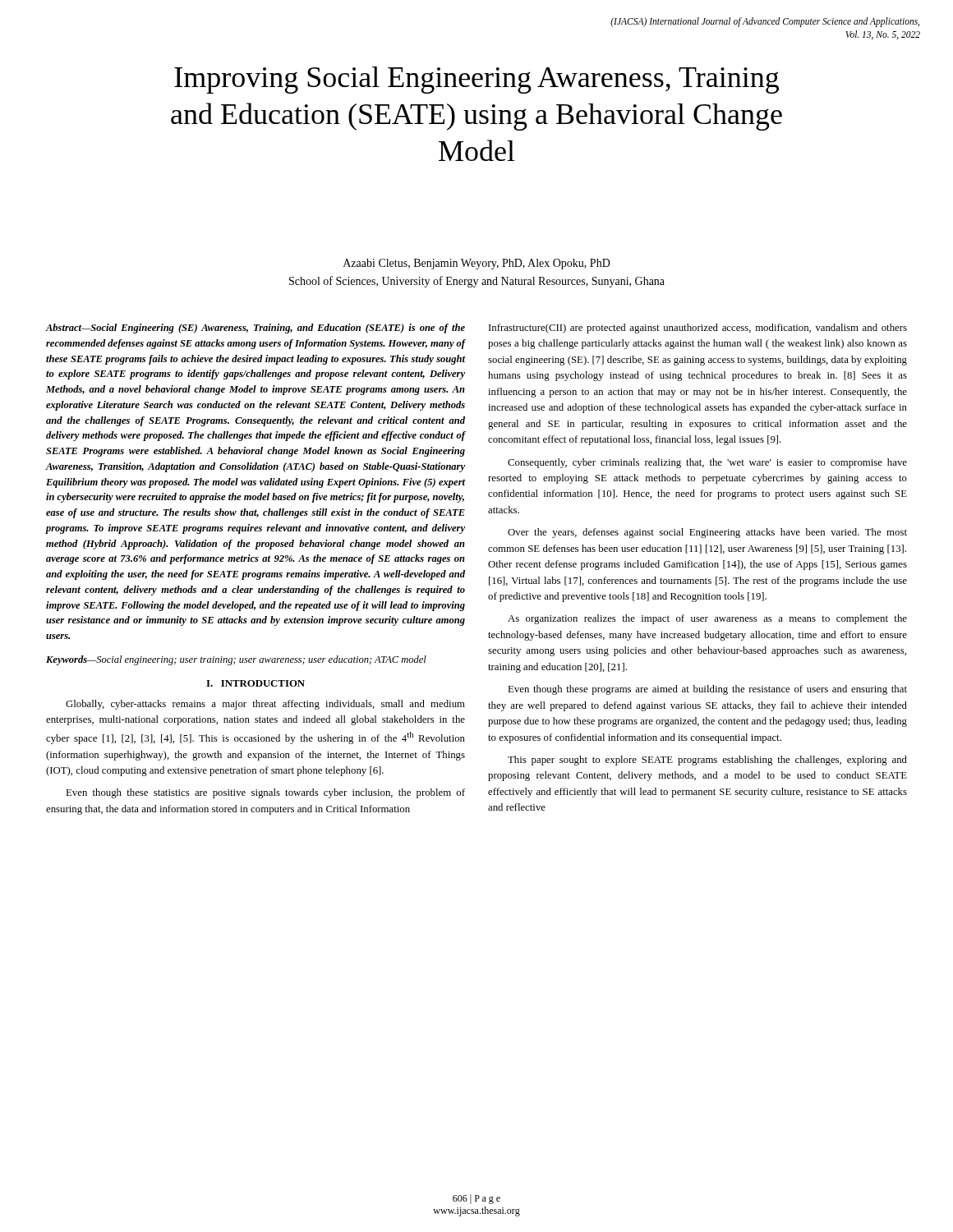Image resolution: width=953 pixels, height=1232 pixels.
Task: Locate the title that opens with "Improving Social Engineering Awareness, Trainingand Education (SEATE)"
Action: 476,115
